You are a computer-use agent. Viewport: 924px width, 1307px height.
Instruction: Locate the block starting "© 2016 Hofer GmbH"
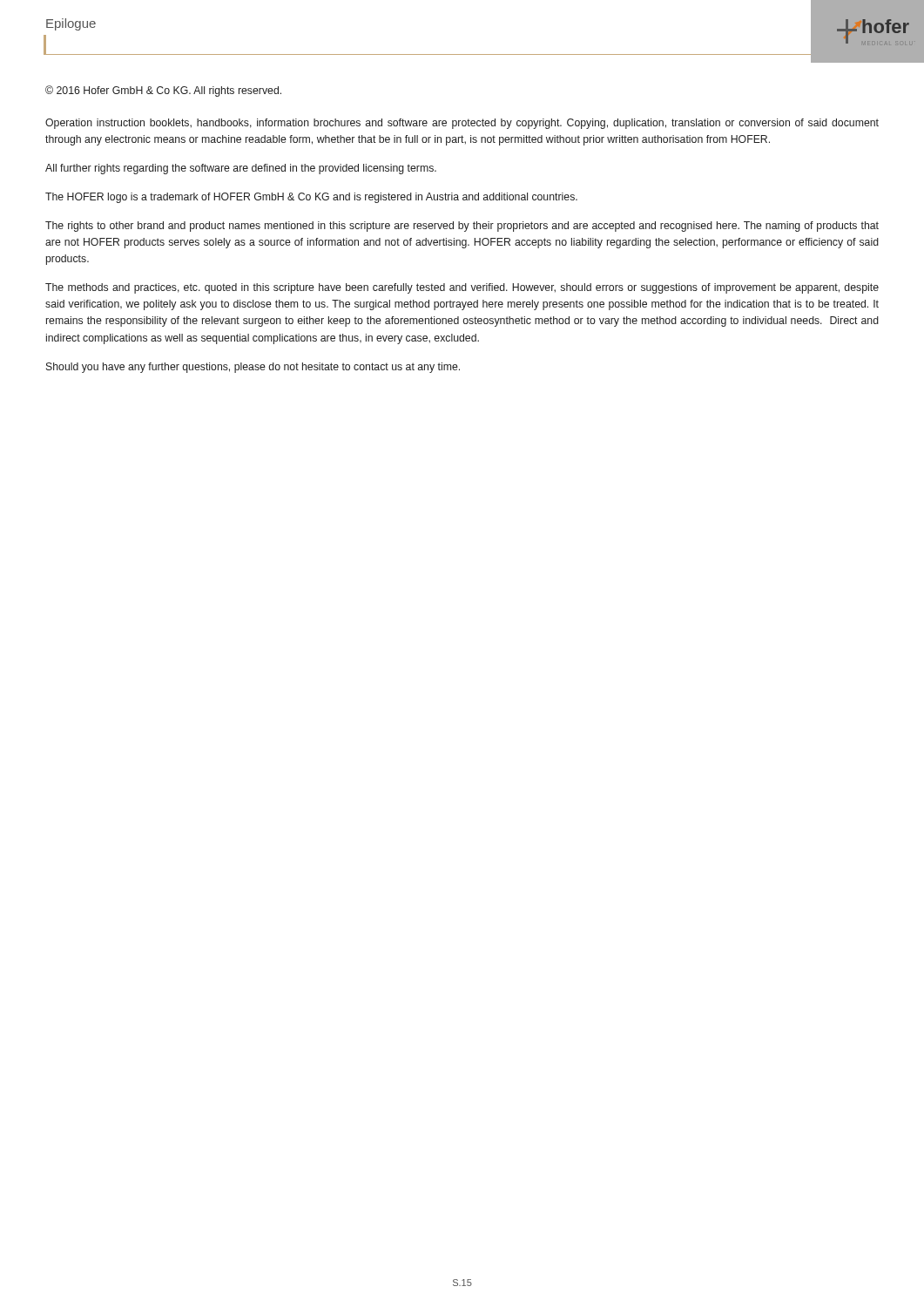pos(163,91)
